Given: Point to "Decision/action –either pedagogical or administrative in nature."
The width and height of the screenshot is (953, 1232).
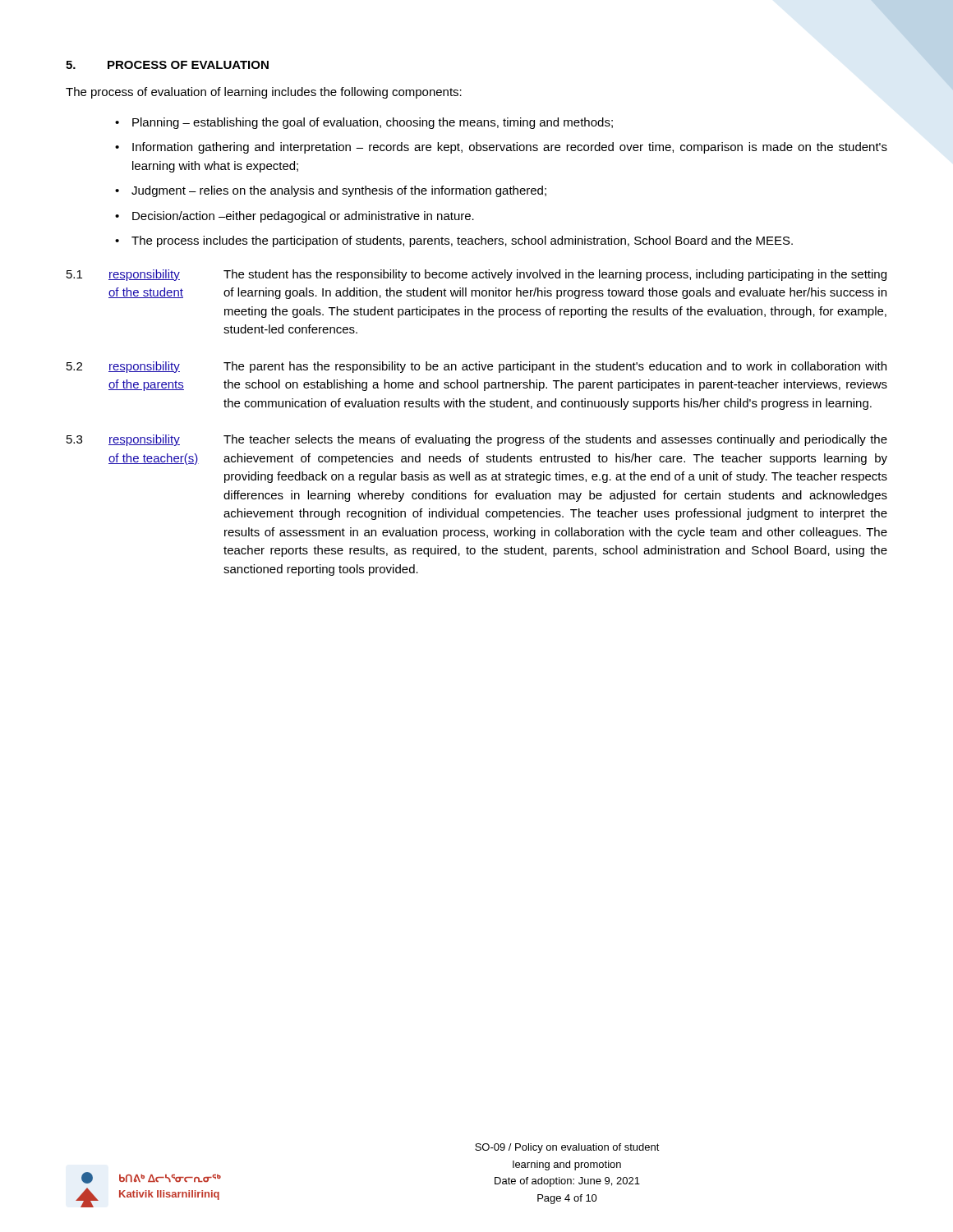Looking at the screenshot, I should point(303,215).
